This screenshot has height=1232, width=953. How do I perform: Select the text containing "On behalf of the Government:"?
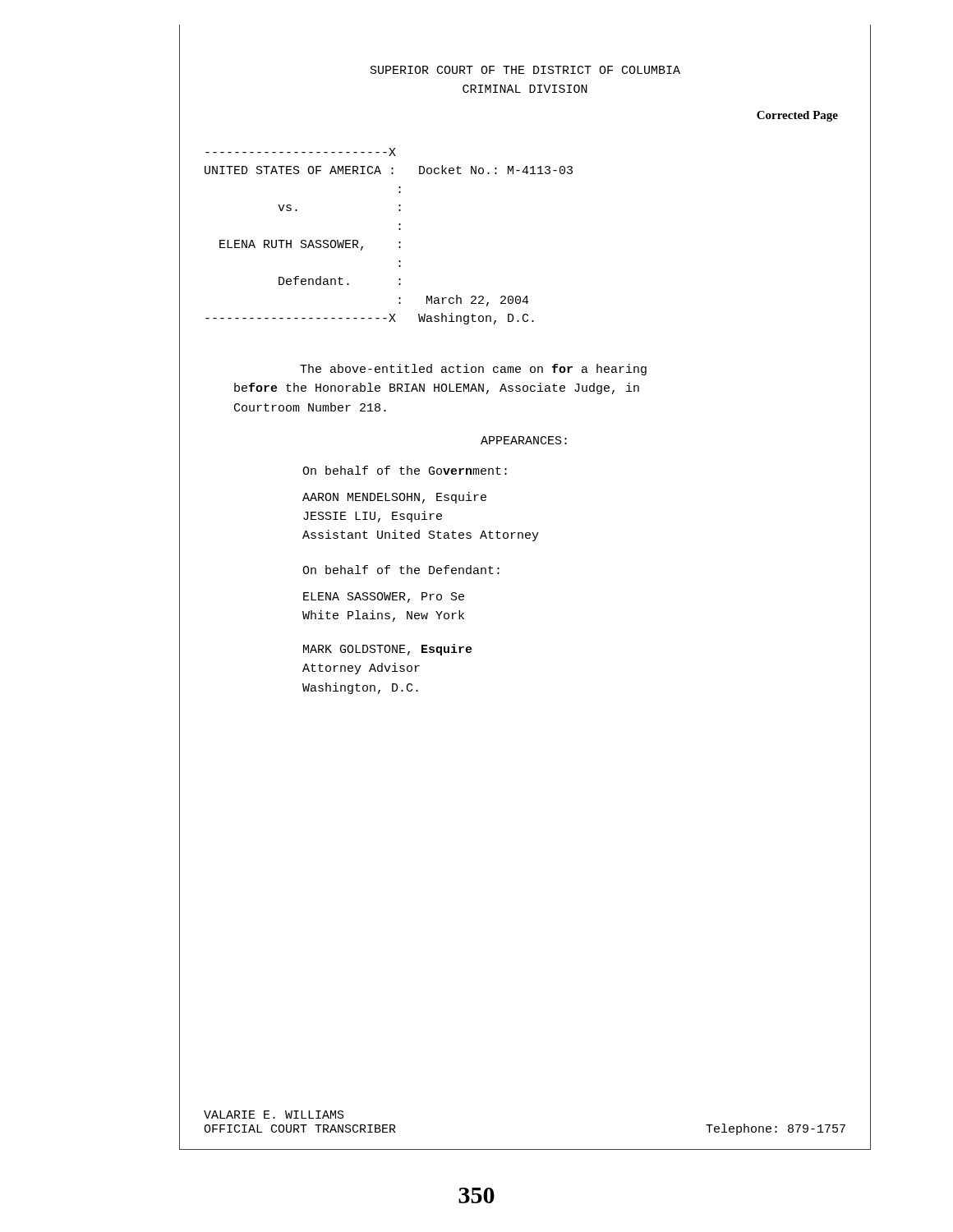406,472
